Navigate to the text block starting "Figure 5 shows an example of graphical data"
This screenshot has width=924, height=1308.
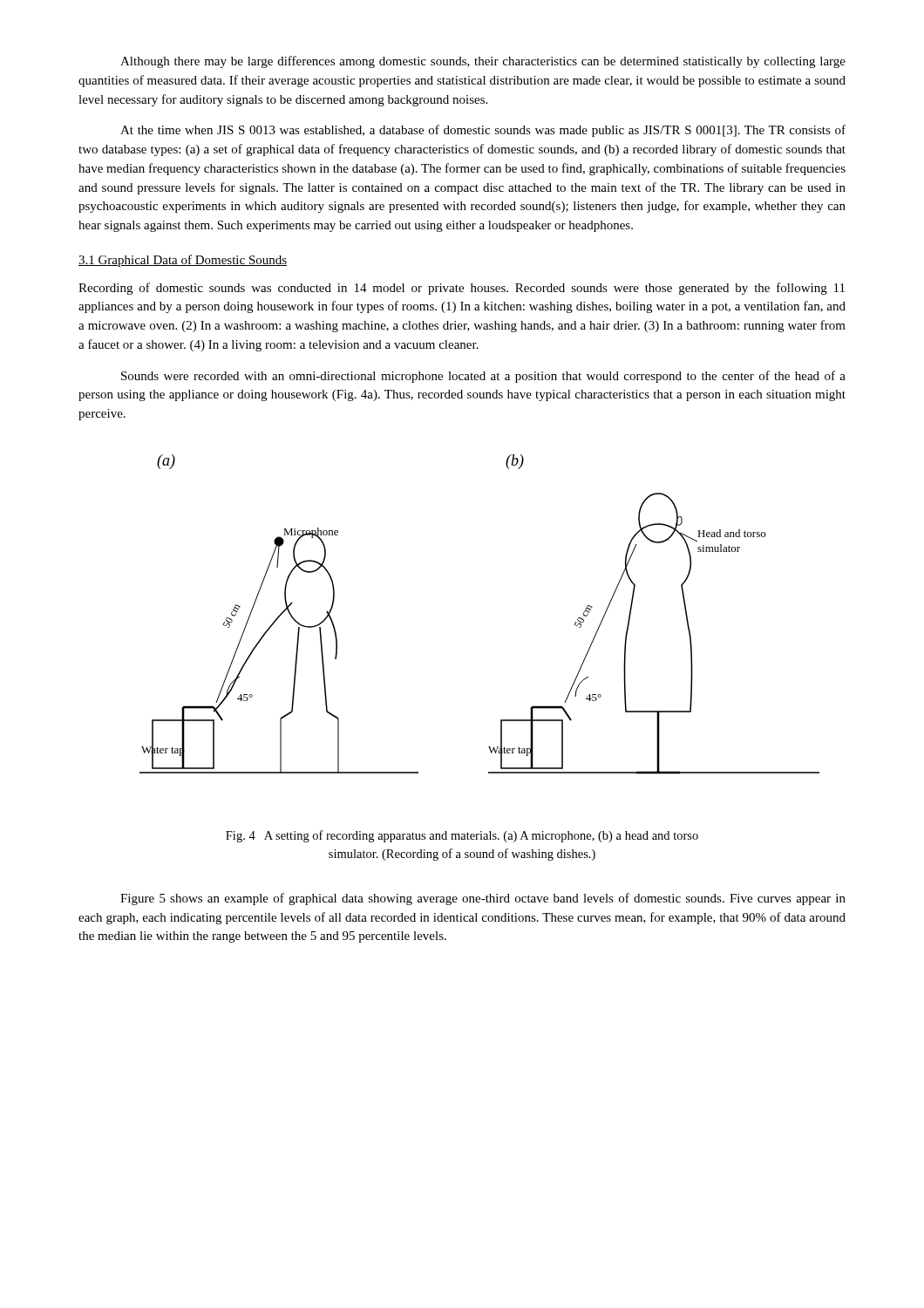coord(462,918)
